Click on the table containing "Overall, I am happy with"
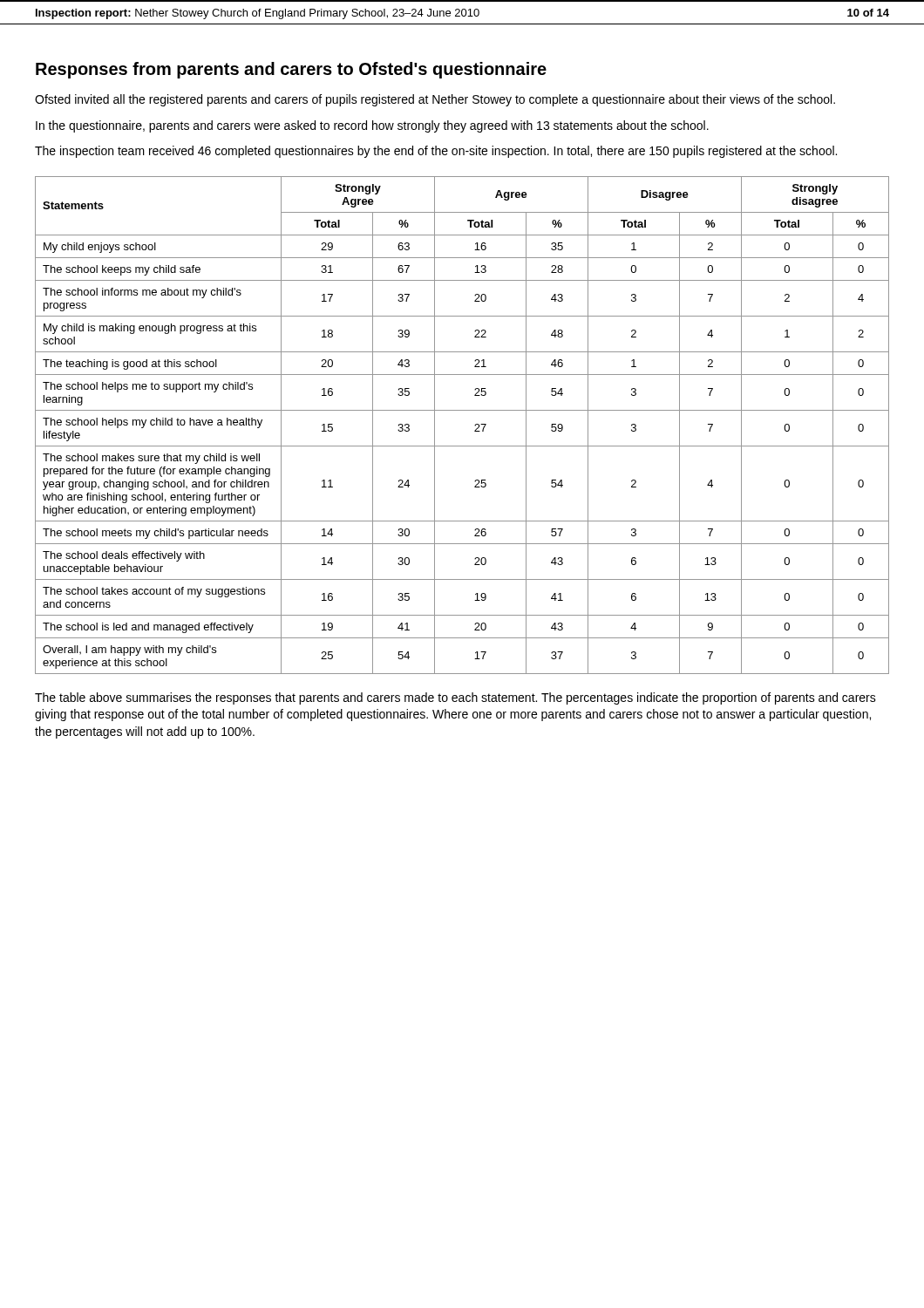Image resolution: width=924 pixels, height=1308 pixels. pos(462,425)
